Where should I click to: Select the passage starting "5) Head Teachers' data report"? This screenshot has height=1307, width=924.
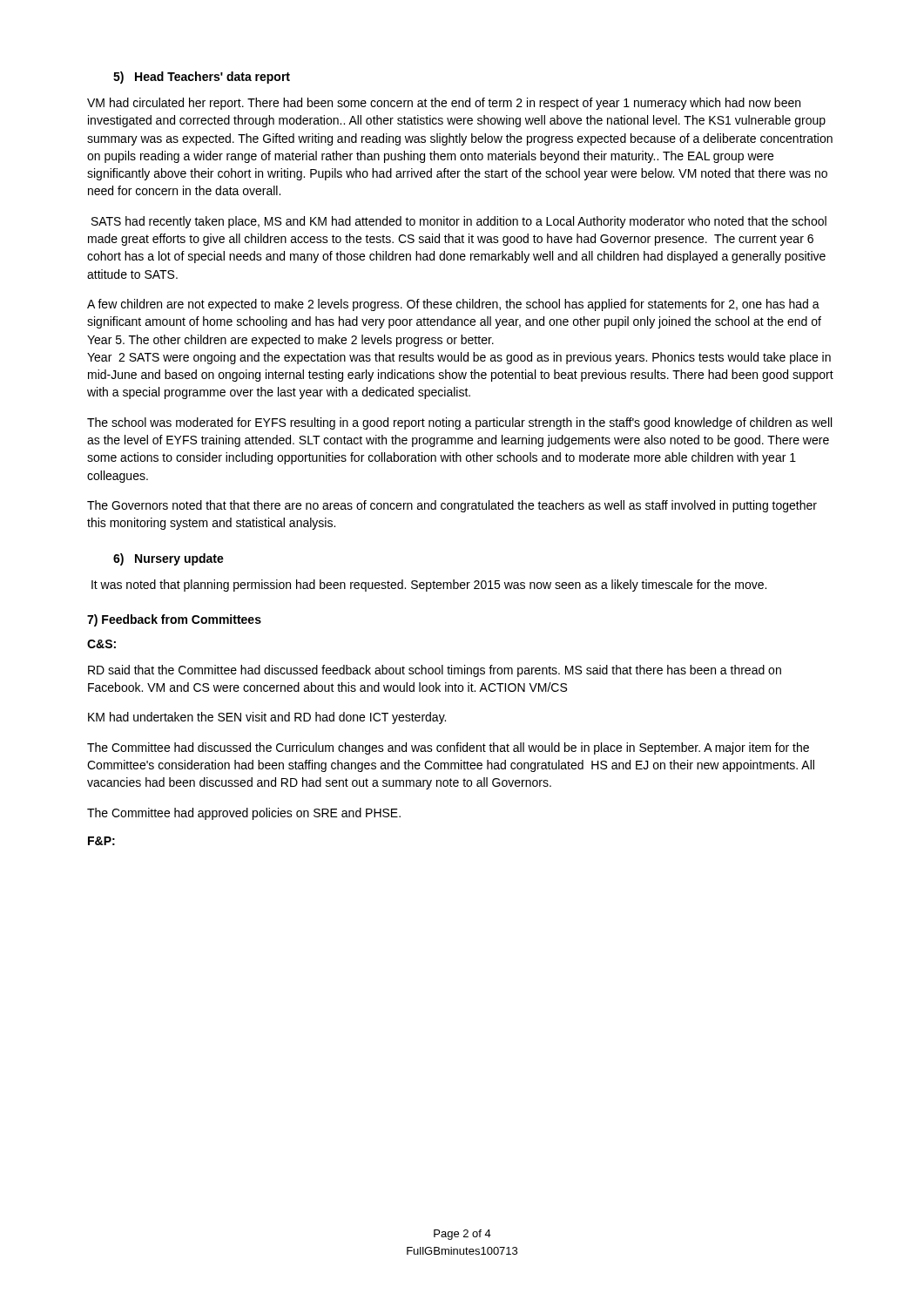click(x=202, y=77)
